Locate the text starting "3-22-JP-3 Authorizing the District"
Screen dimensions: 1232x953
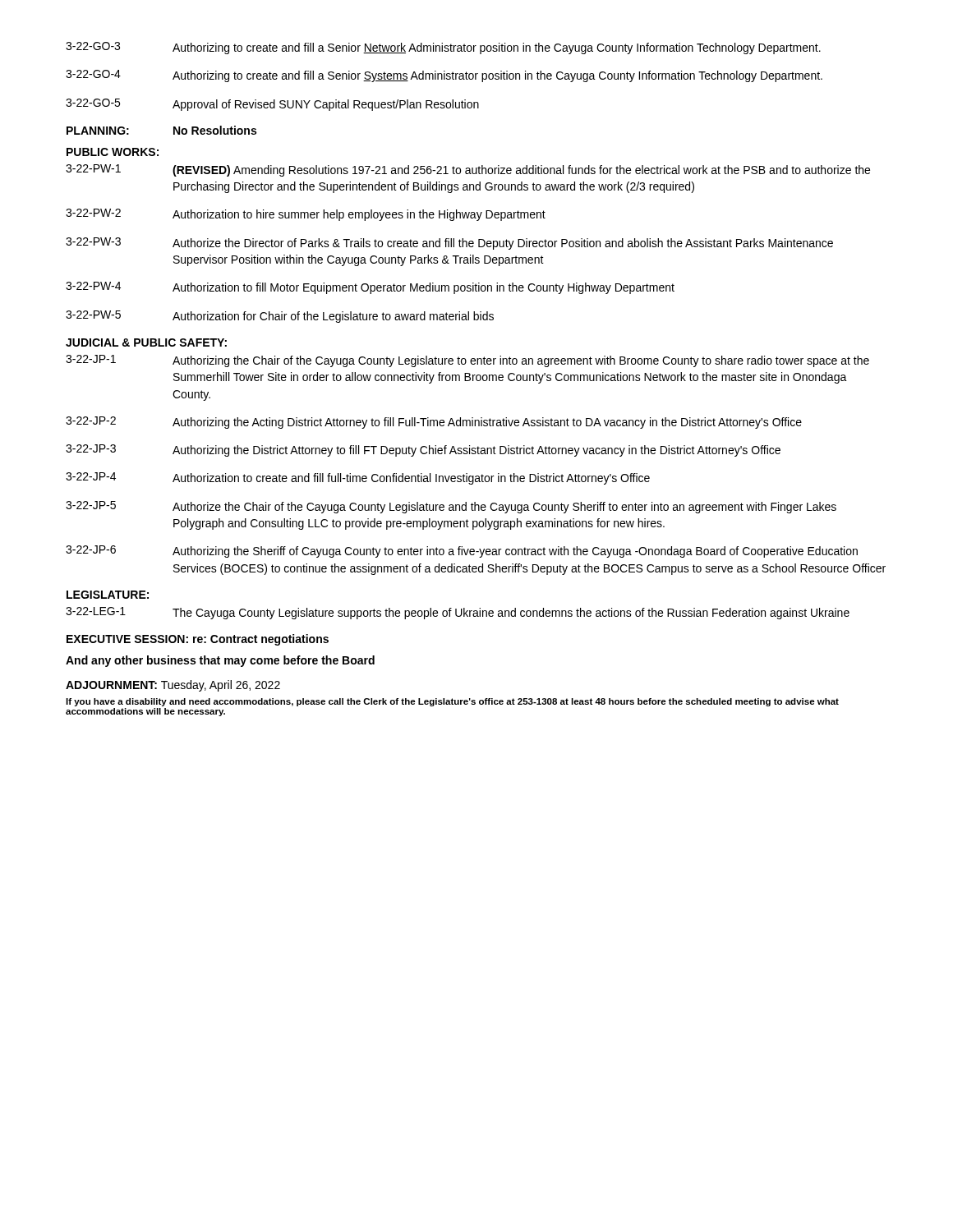coord(476,450)
